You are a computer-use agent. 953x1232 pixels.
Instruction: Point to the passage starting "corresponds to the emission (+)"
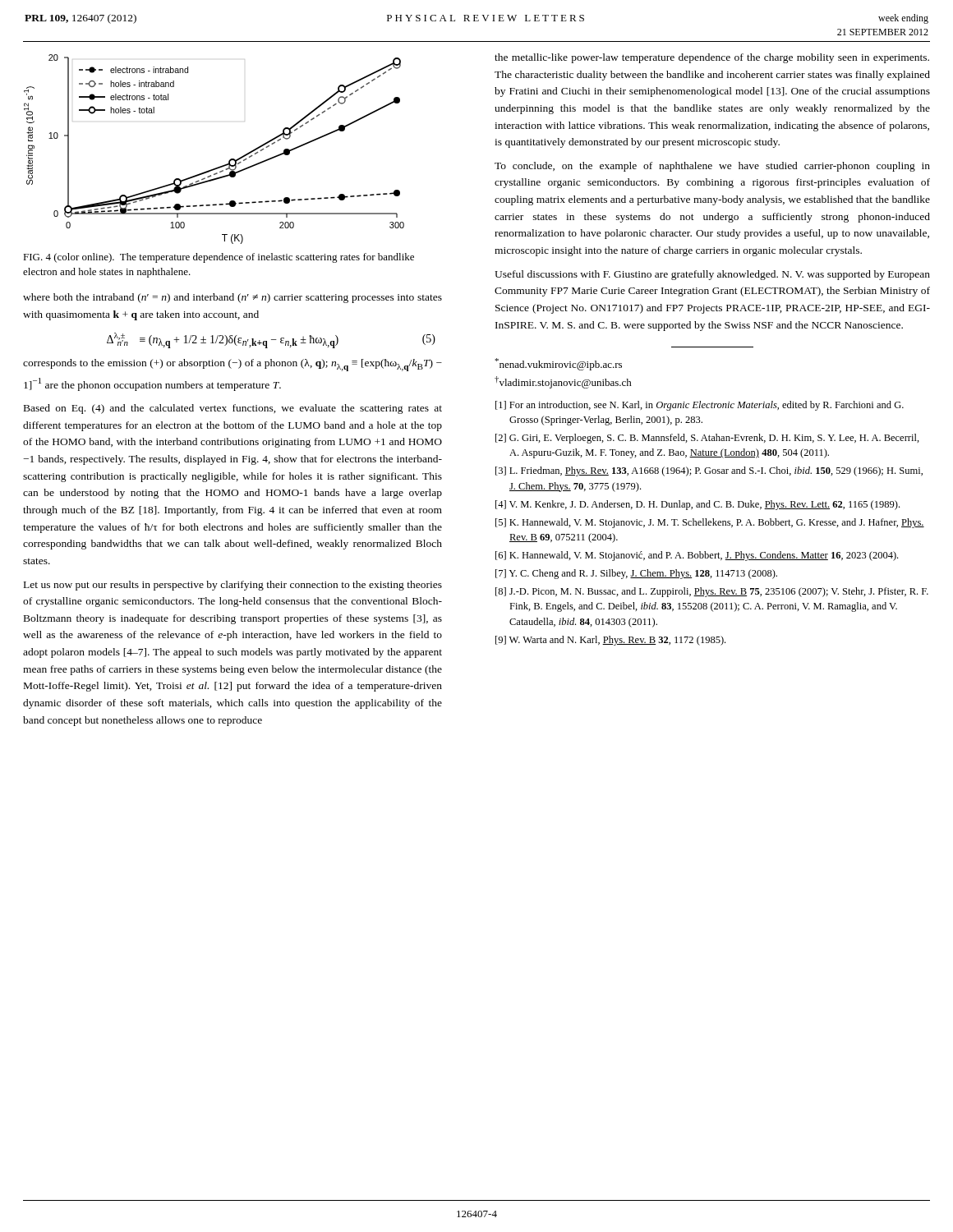(x=232, y=374)
